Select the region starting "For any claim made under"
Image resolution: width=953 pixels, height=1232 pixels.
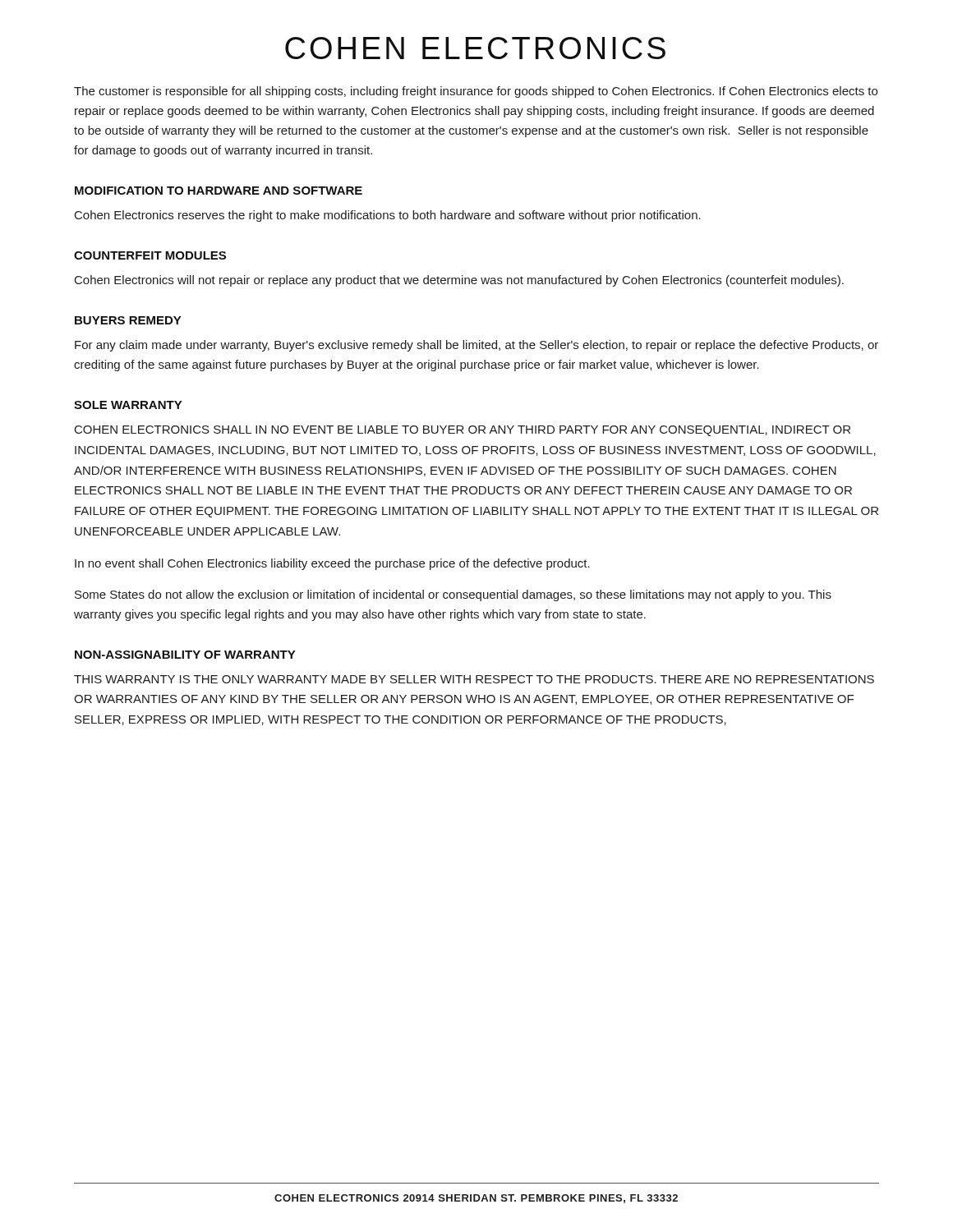click(x=476, y=355)
